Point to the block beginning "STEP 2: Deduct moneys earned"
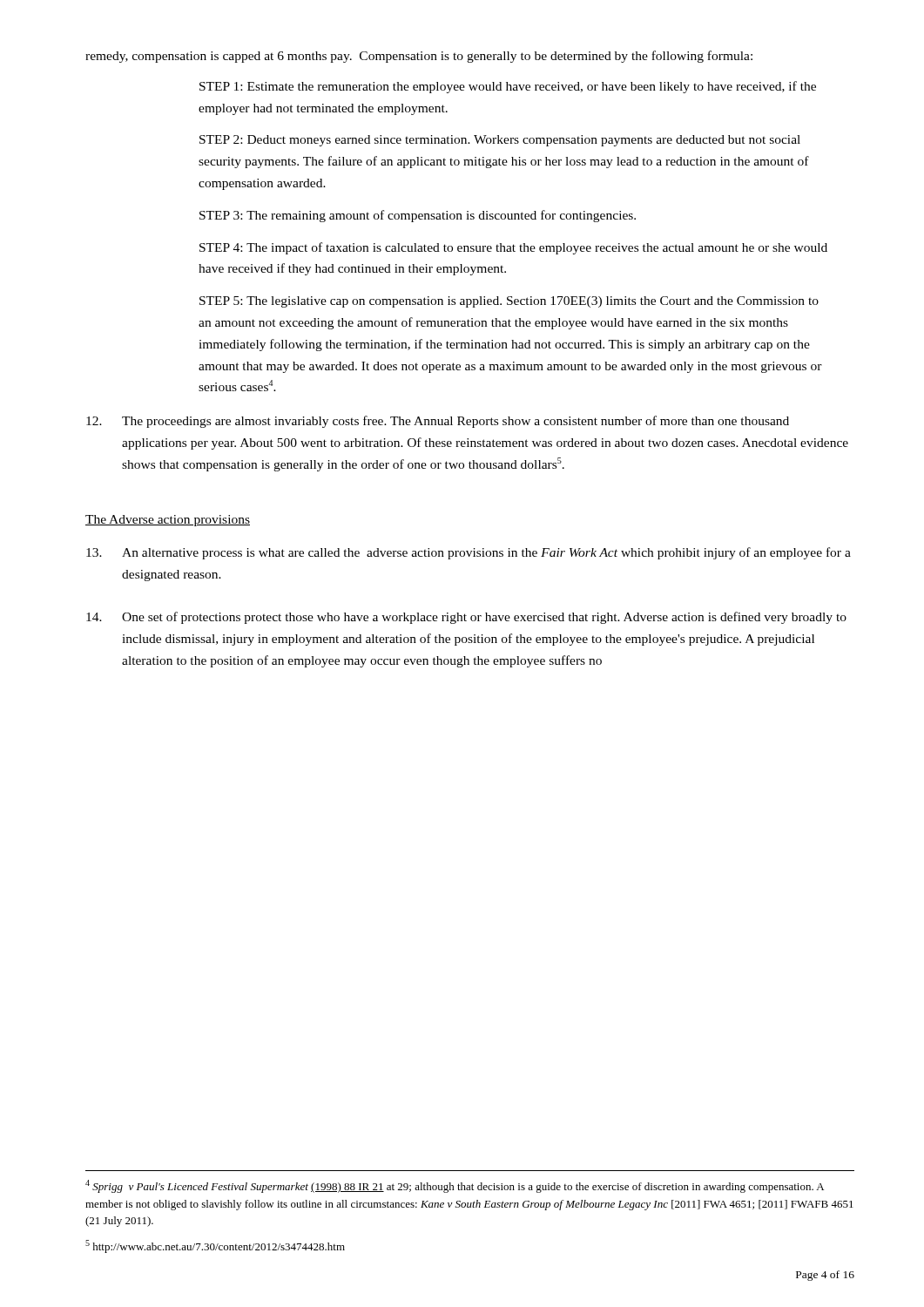This screenshot has height=1307, width=924. [x=504, y=161]
